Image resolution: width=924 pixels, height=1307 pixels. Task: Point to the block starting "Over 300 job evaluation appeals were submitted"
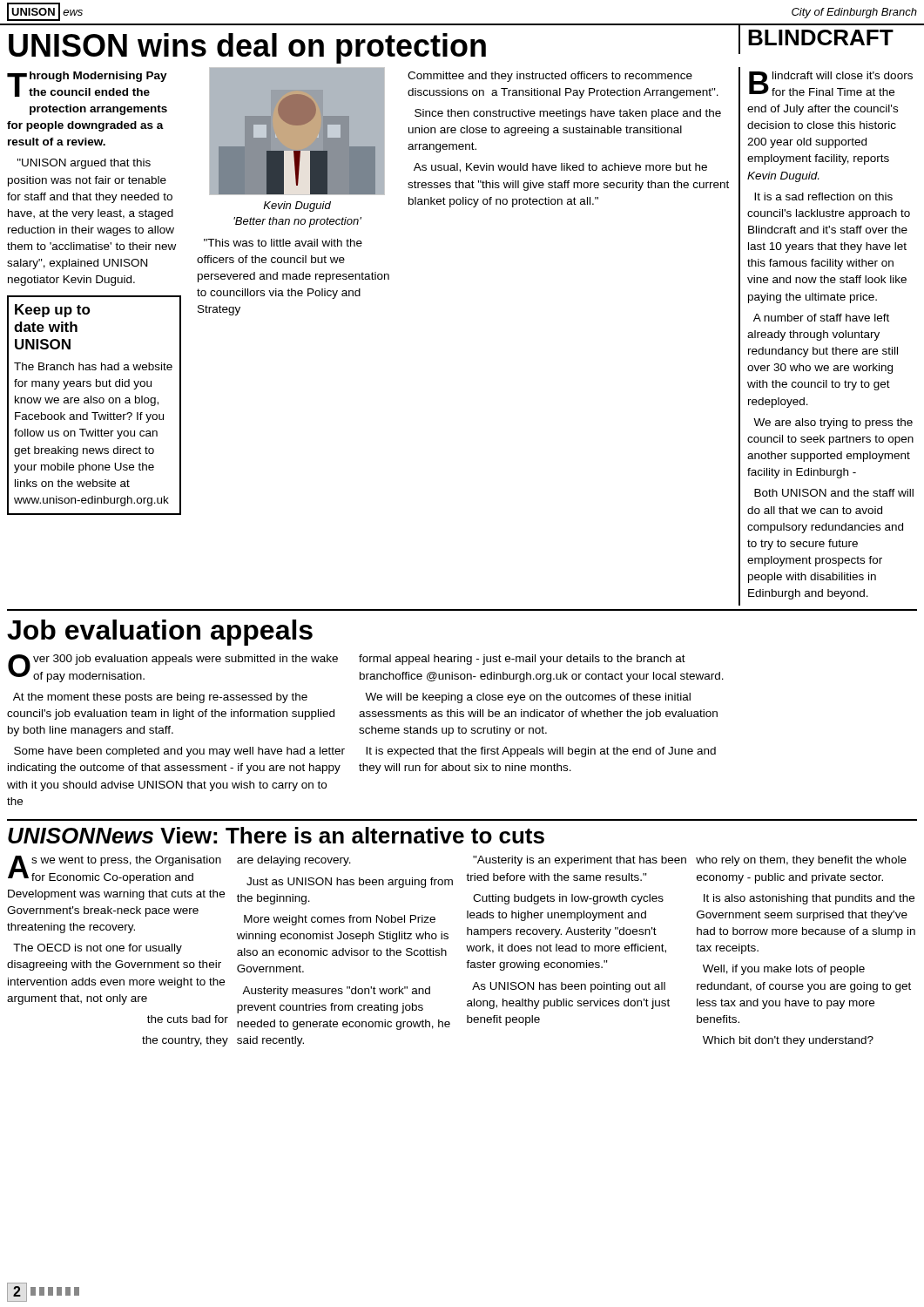(x=177, y=730)
